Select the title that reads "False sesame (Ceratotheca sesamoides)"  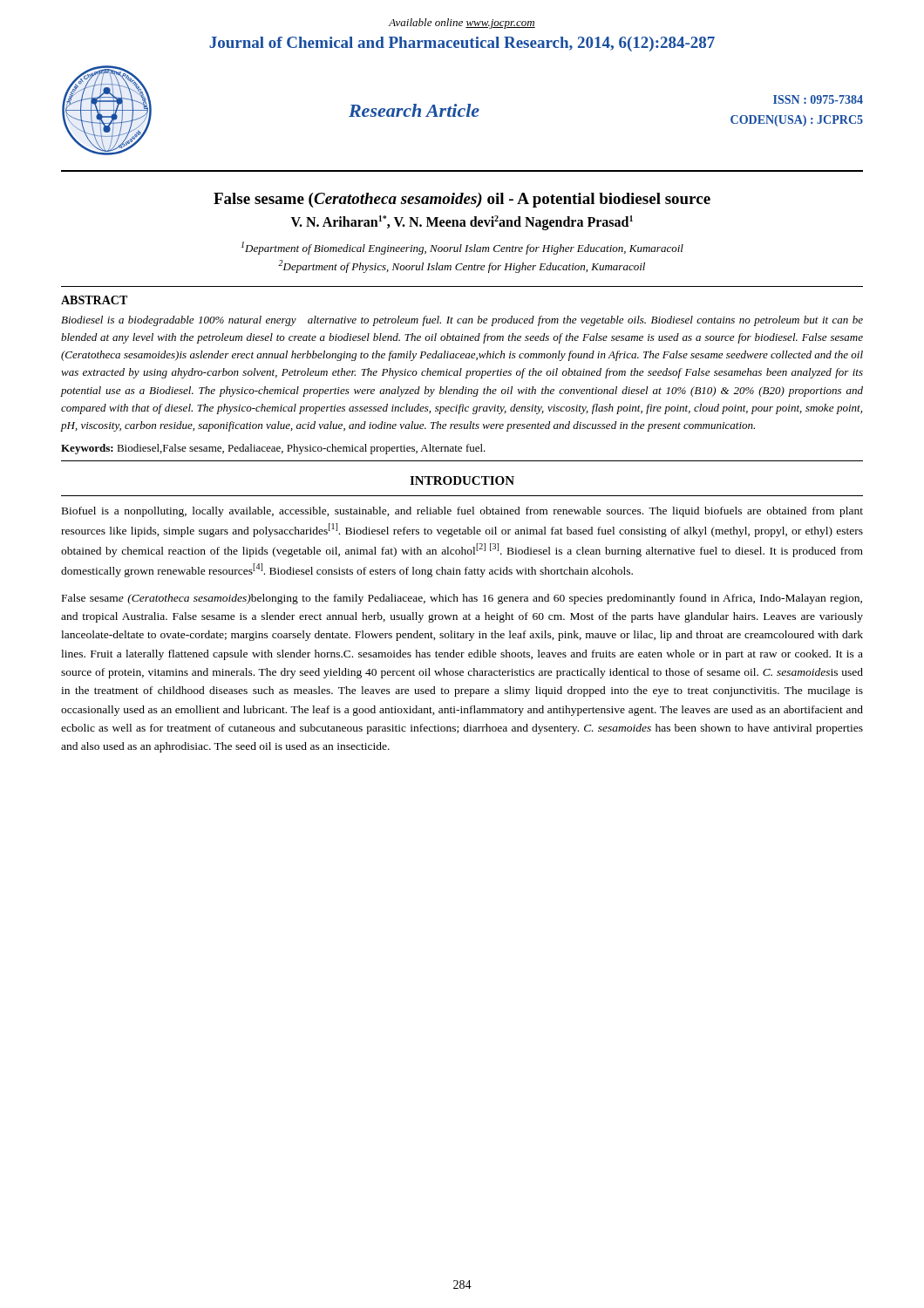[x=462, y=198]
